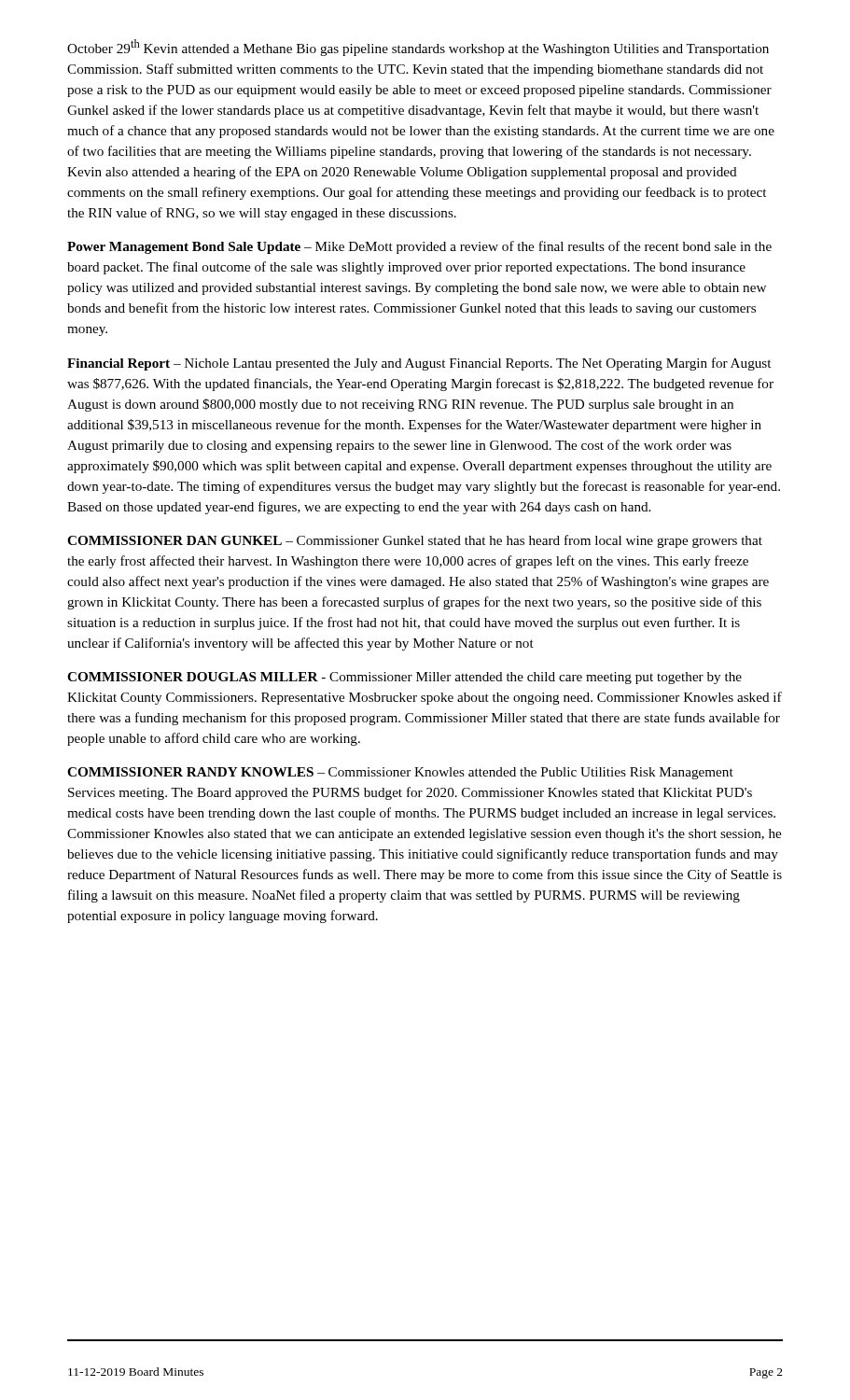Find the text block that says "Financial Report – Nichole Lantau presented the"

[424, 434]
